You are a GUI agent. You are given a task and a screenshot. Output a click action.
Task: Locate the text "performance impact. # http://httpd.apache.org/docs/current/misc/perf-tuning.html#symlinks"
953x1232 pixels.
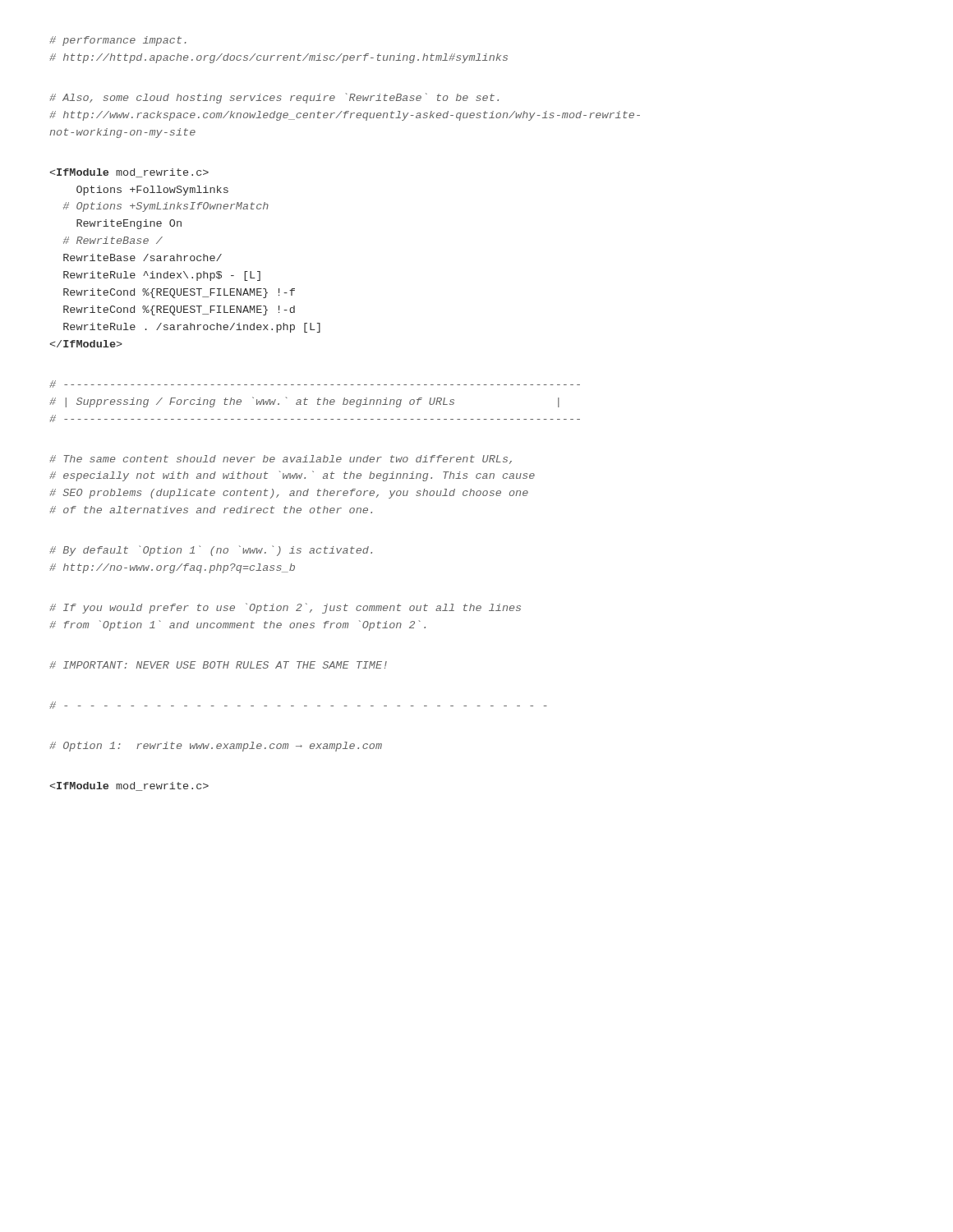(476, 50)
